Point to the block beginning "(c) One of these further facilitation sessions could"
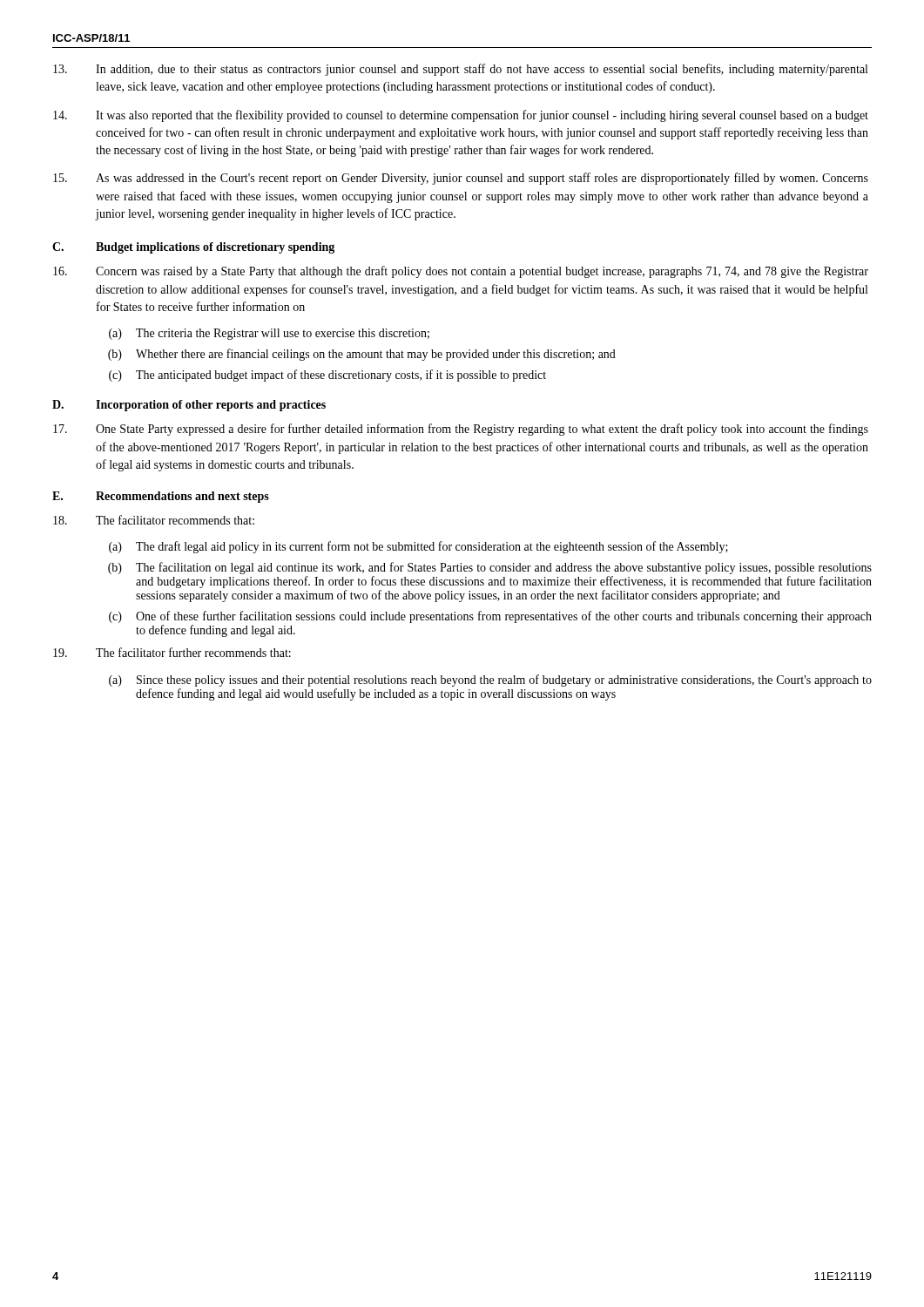The width and height of the screenshot is (924, 1307). point(462,624)
